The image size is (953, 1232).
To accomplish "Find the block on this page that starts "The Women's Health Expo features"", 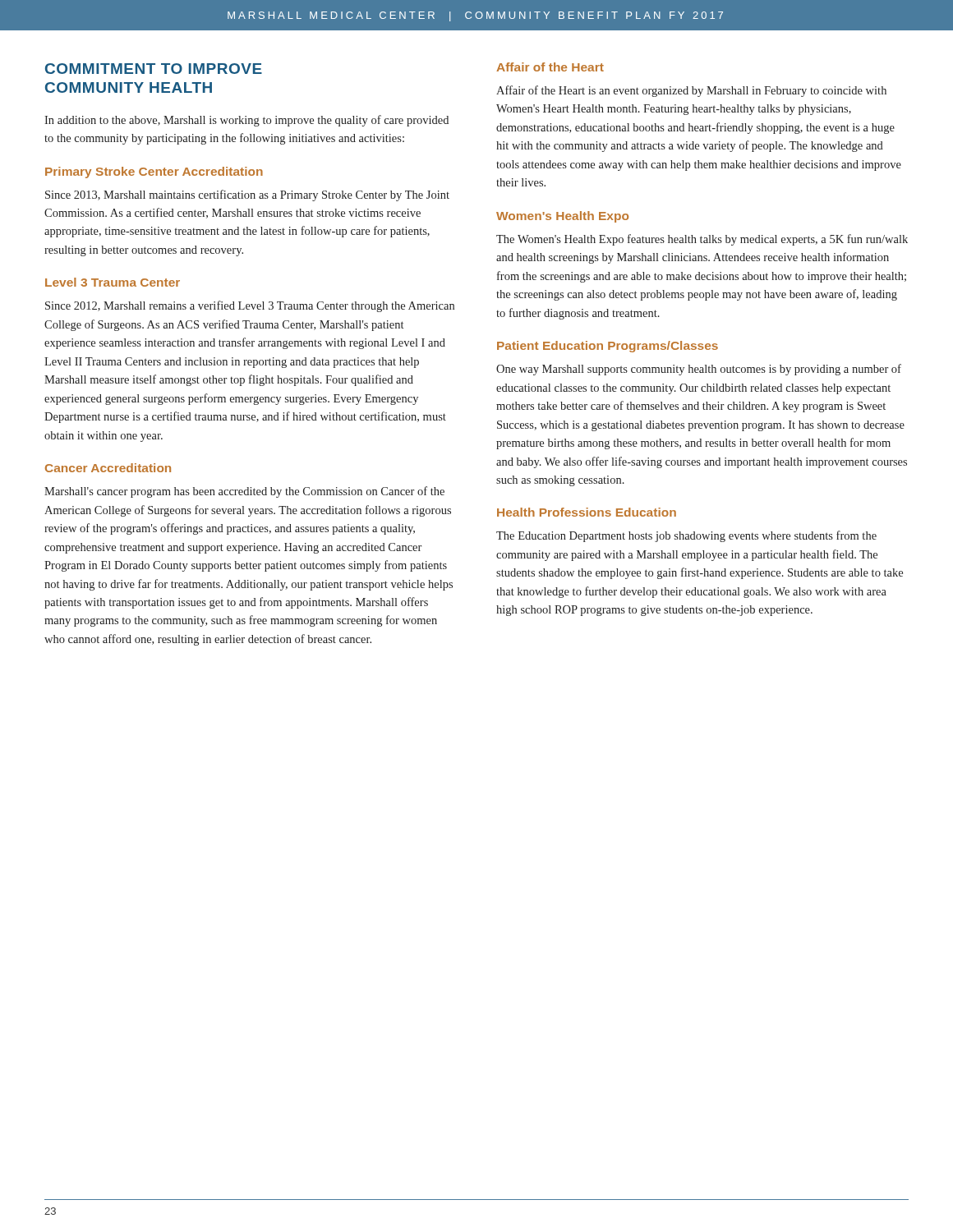I will coord(702,276).
